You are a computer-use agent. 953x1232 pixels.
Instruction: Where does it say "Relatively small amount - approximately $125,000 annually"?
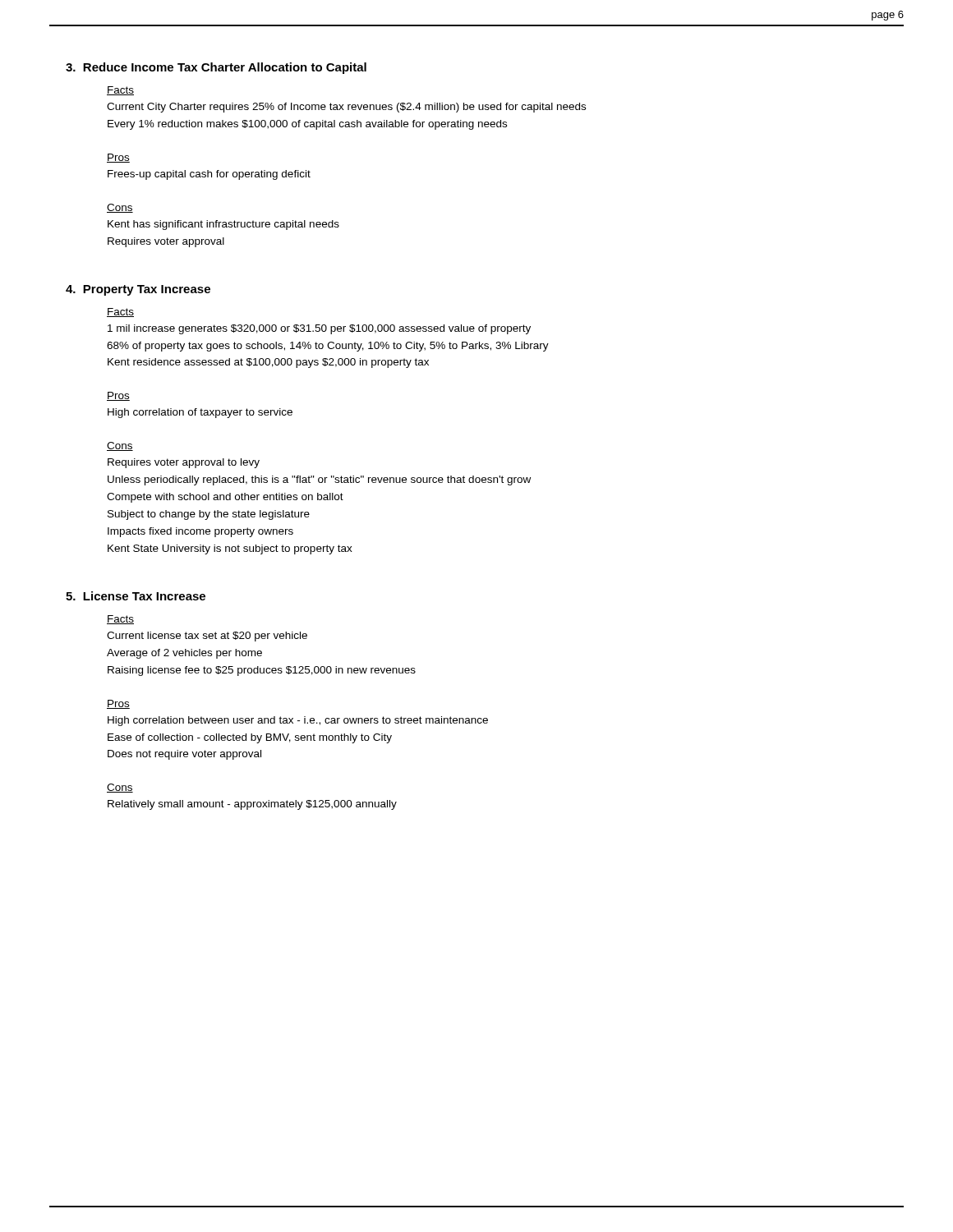252,804
